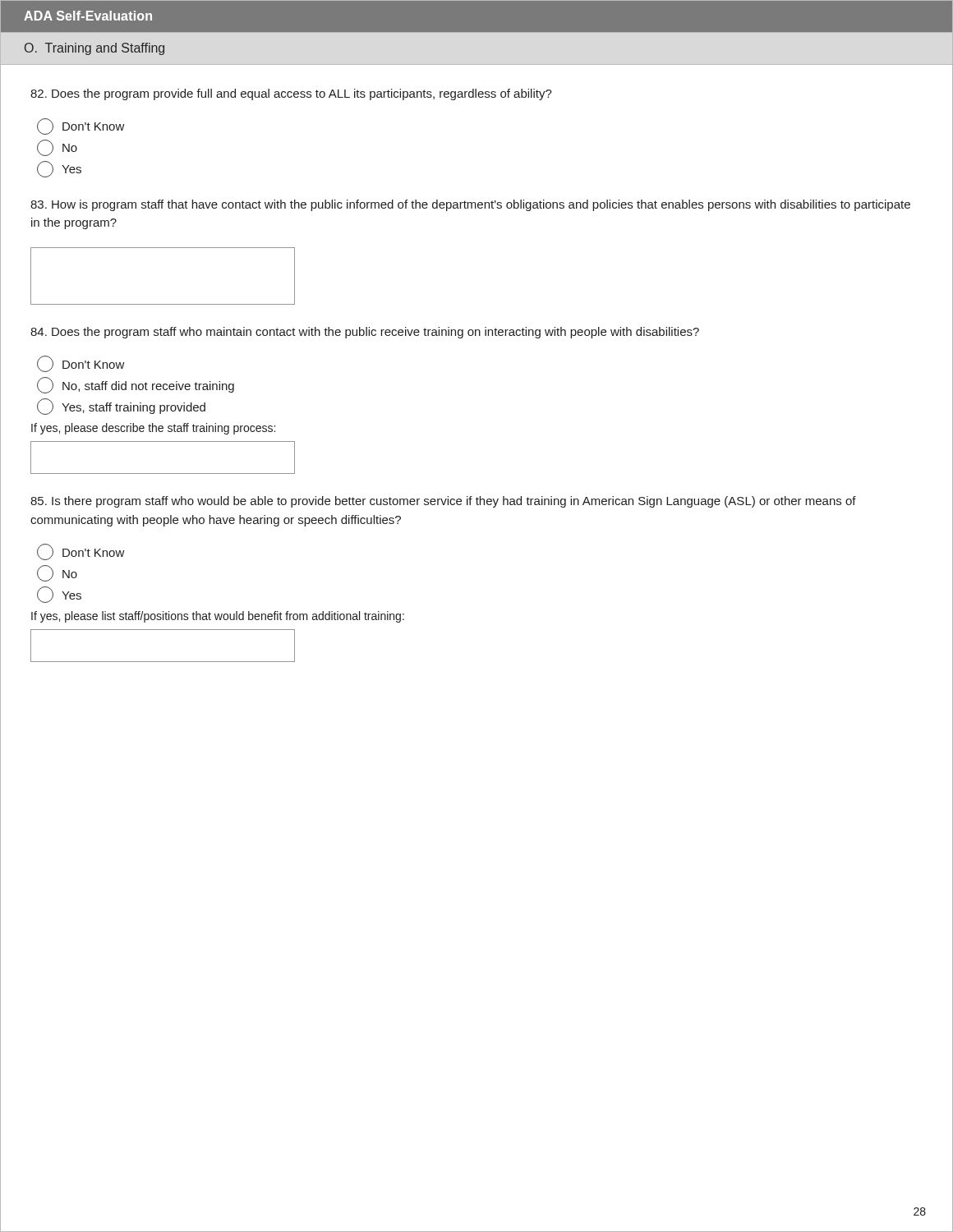The image size is (953, 1232).
Task: Find the text block starting "How is program staff that have contact"
Action: [471, 213]
